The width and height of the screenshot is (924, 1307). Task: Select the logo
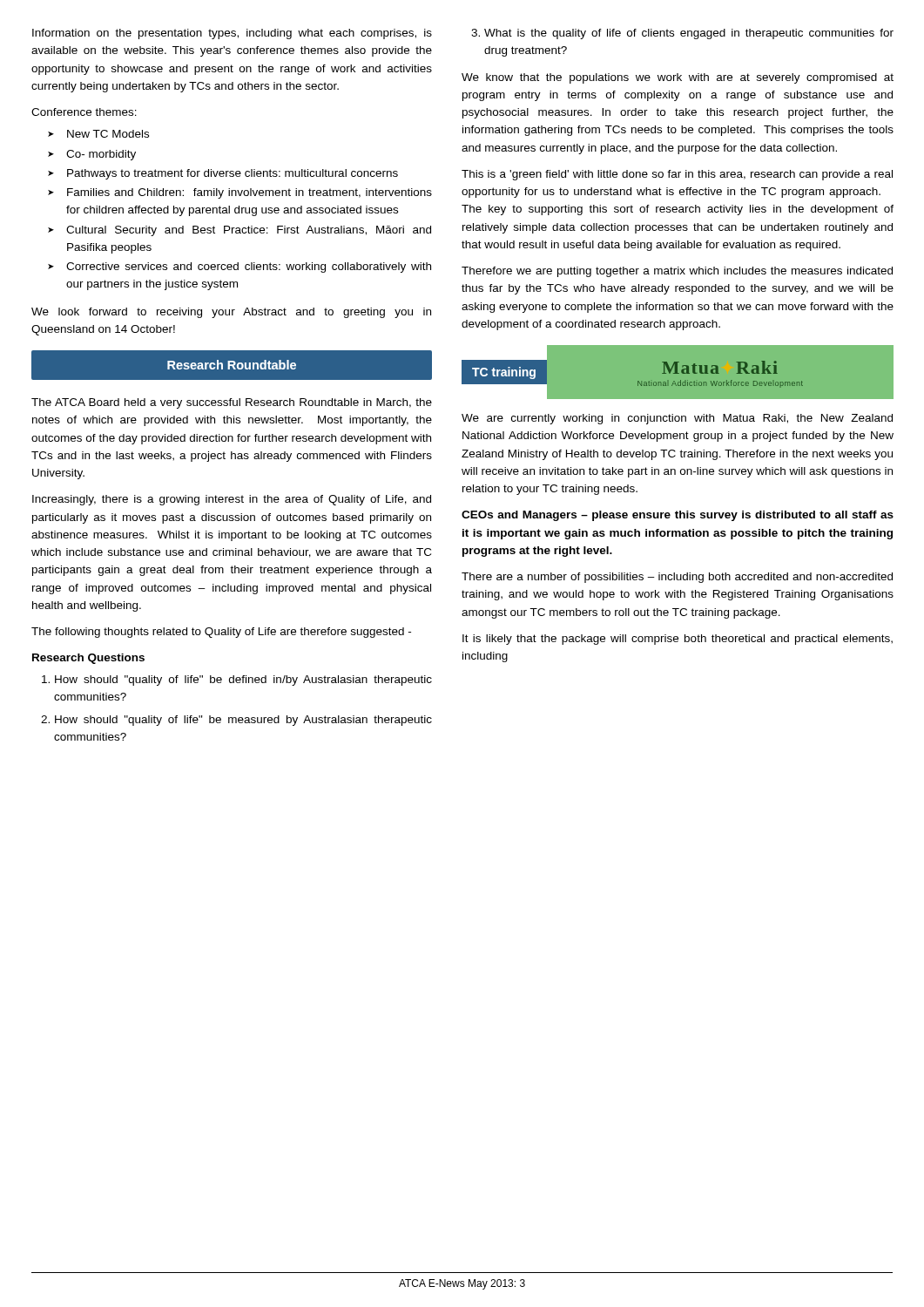click(678, 372)
